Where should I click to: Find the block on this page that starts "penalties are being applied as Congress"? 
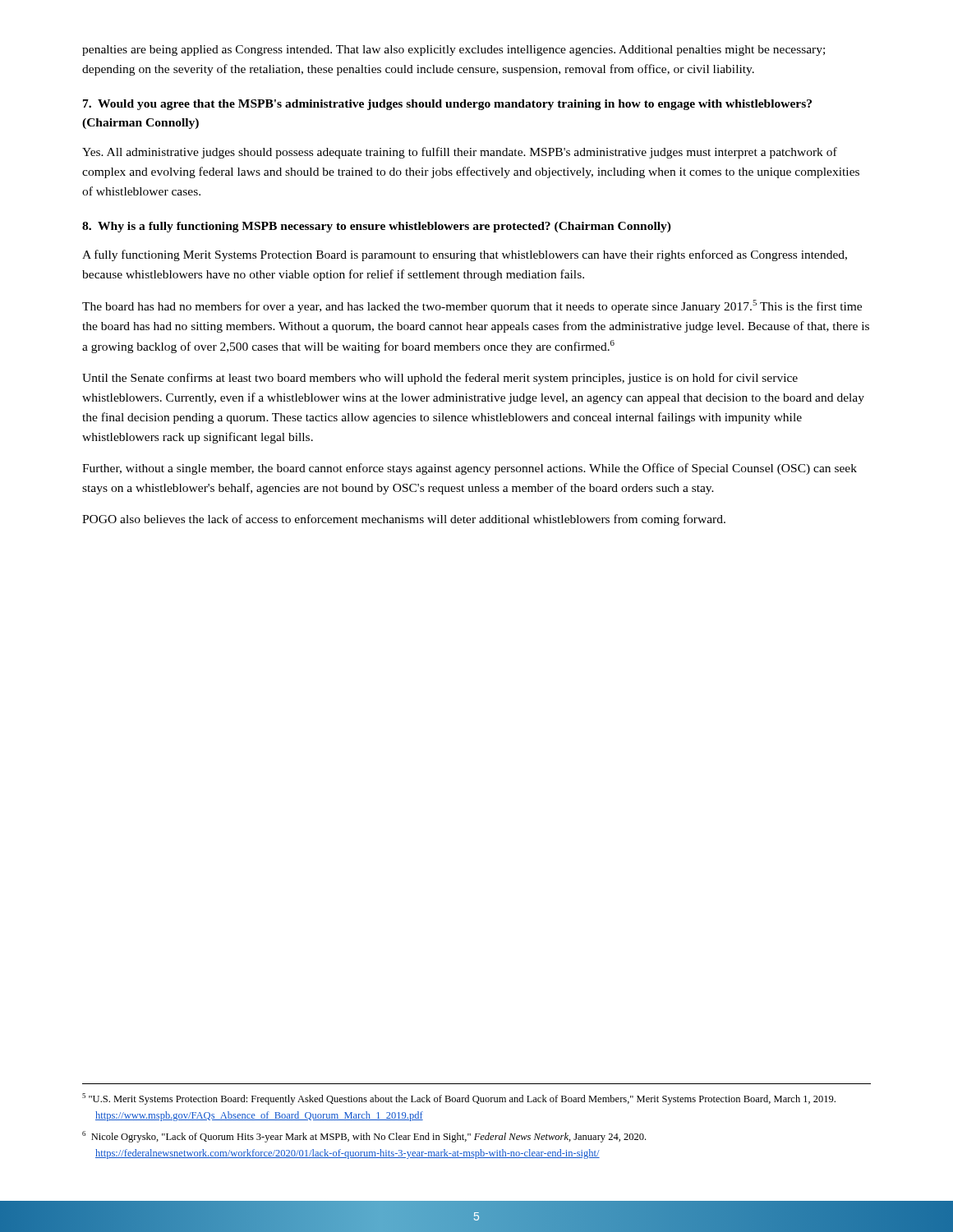coord(476,59)
